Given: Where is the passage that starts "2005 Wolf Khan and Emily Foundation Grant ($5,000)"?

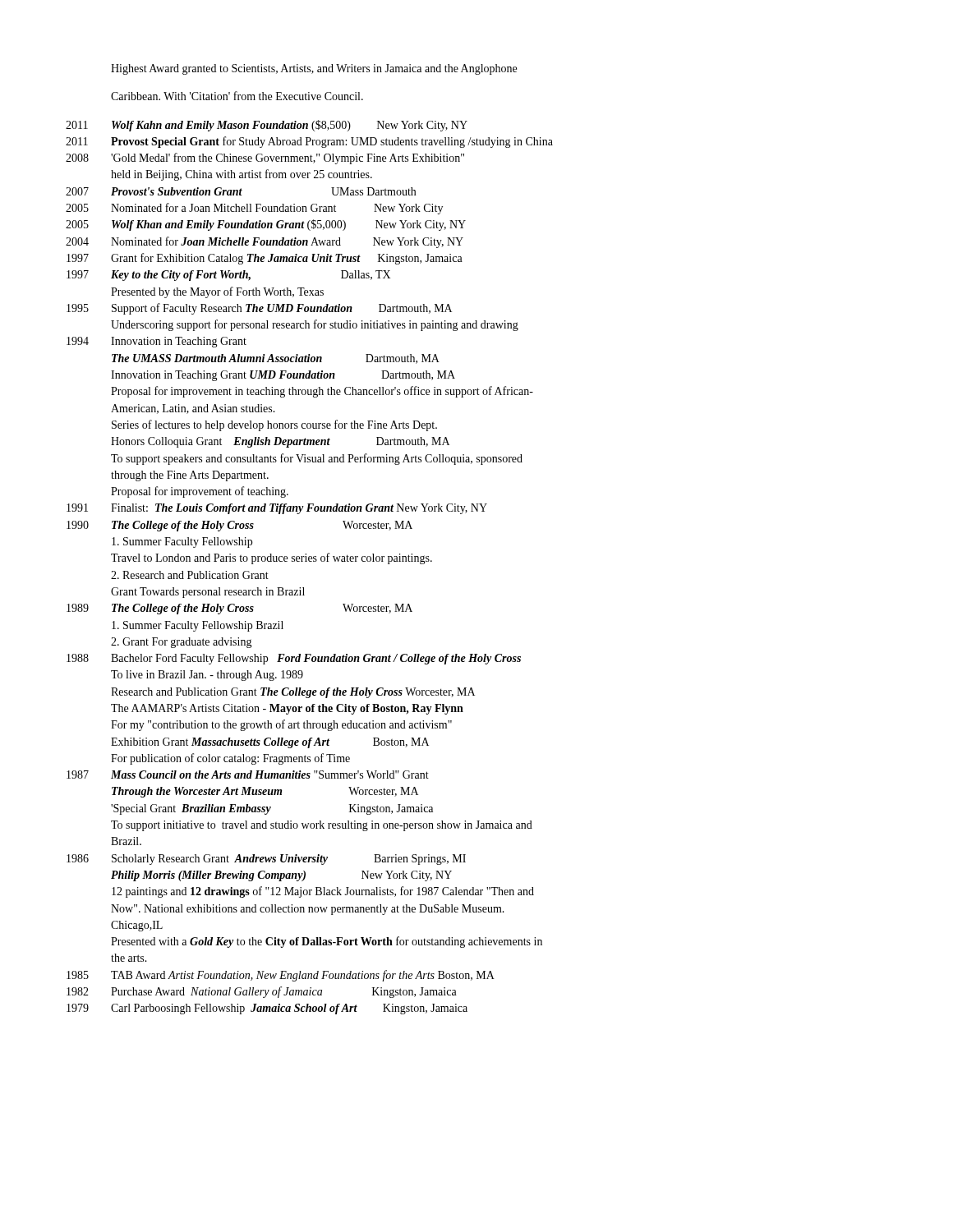Looking at the screenshot, I should click(266, 225).
